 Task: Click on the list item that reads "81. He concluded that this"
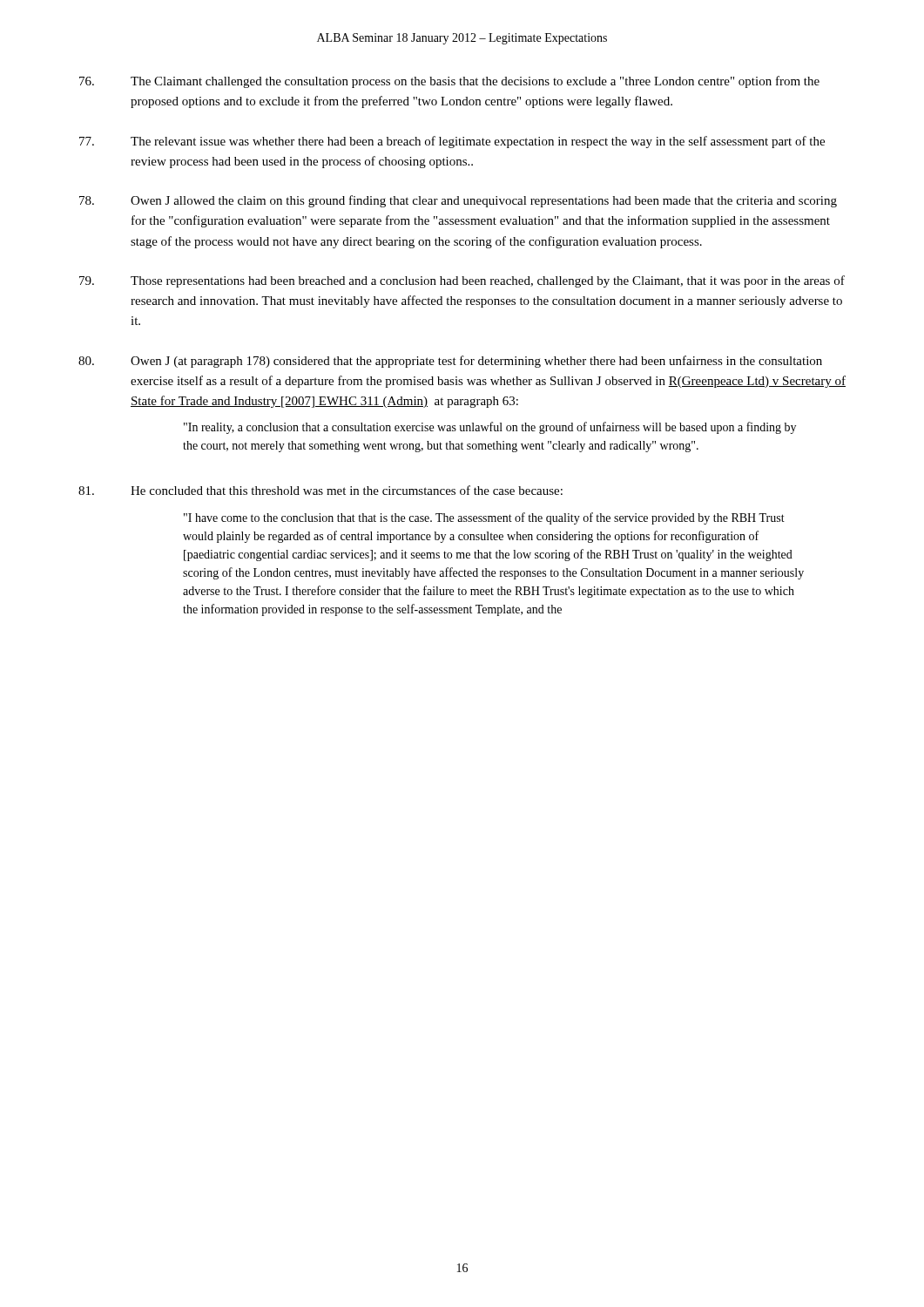click(x=462, y=553)
